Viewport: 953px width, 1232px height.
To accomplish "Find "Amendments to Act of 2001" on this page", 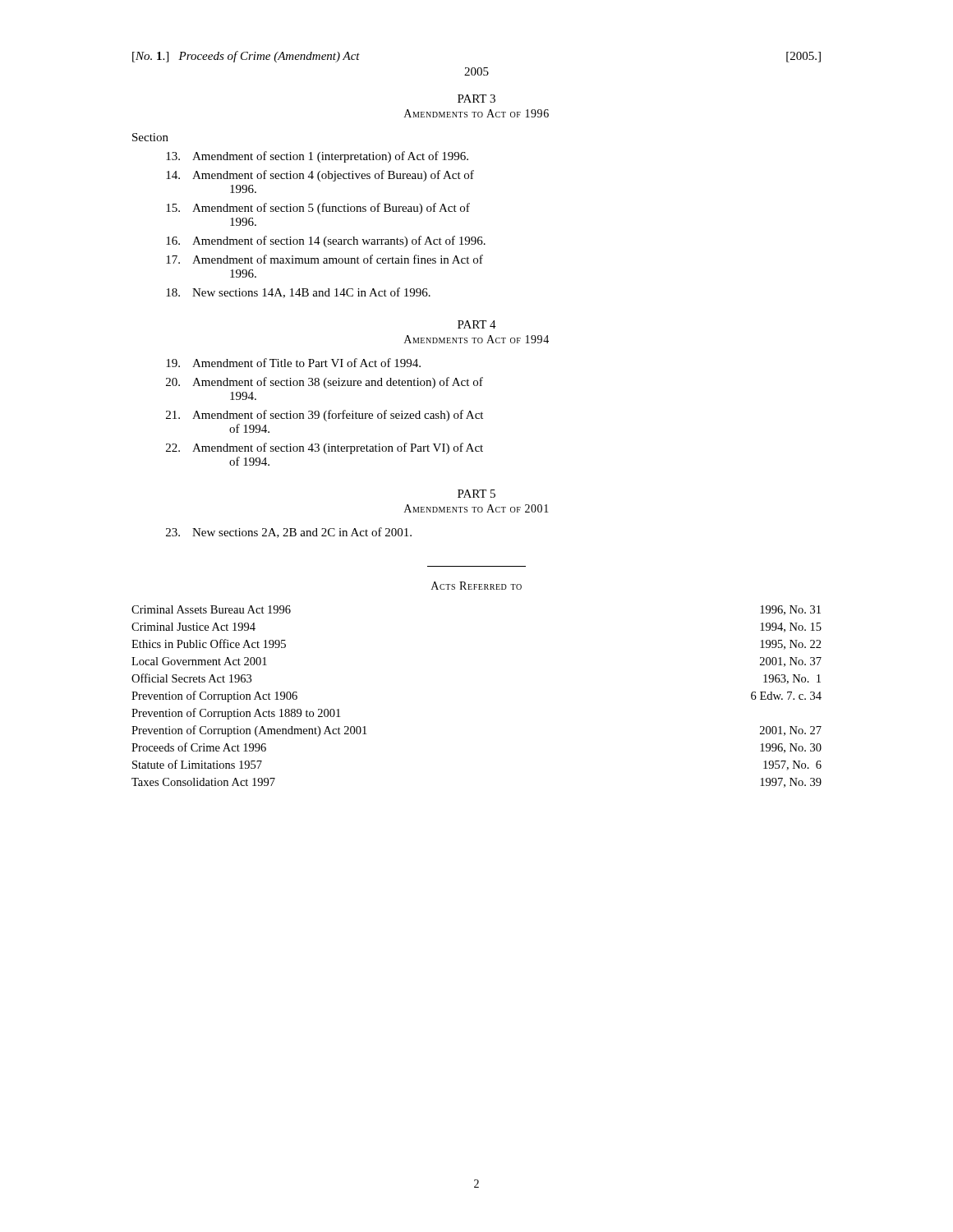I will pyautogui.click(x=476, y=509).
